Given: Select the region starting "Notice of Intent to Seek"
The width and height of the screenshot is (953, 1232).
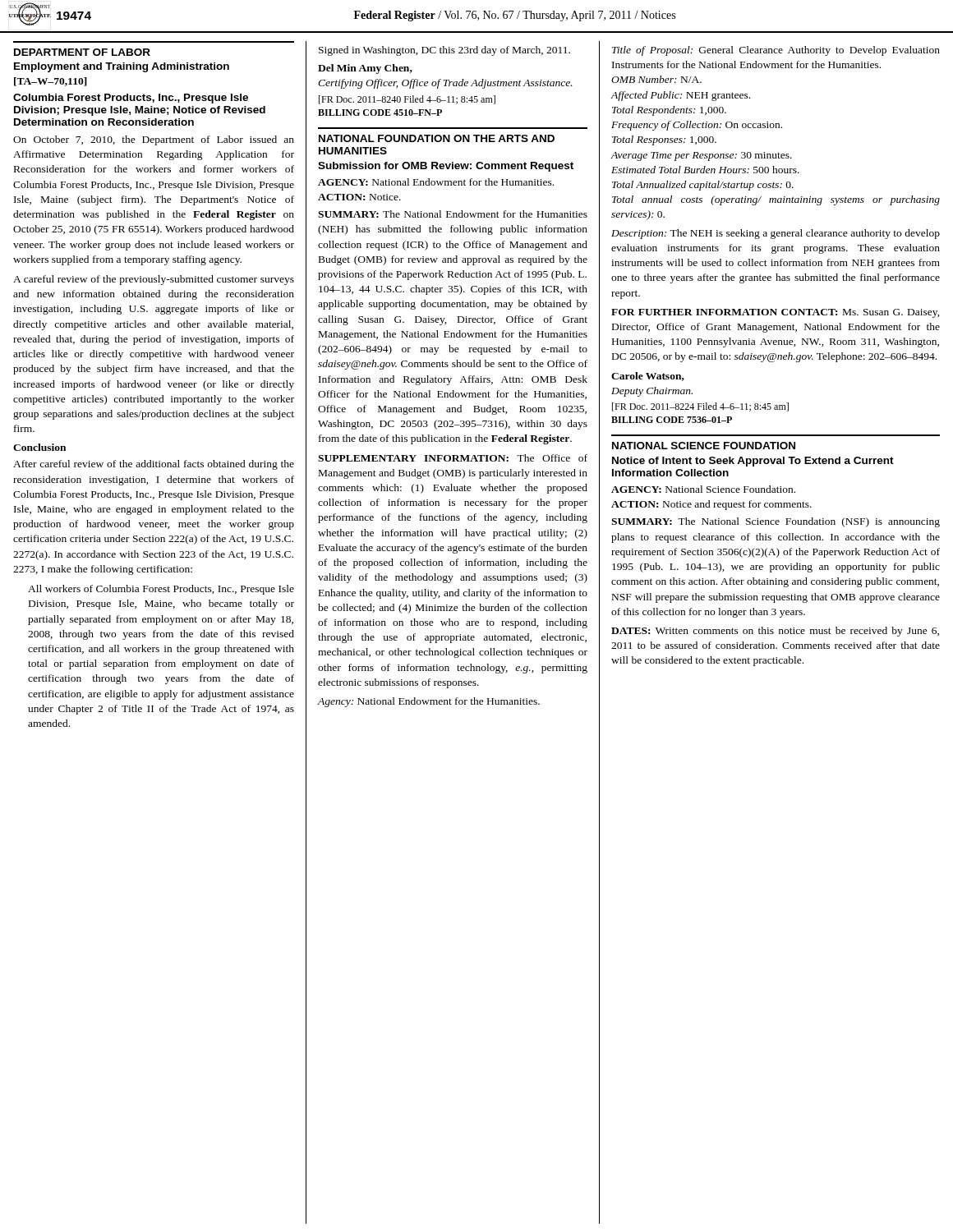Looking at the screenshot, I should (752, 467).
